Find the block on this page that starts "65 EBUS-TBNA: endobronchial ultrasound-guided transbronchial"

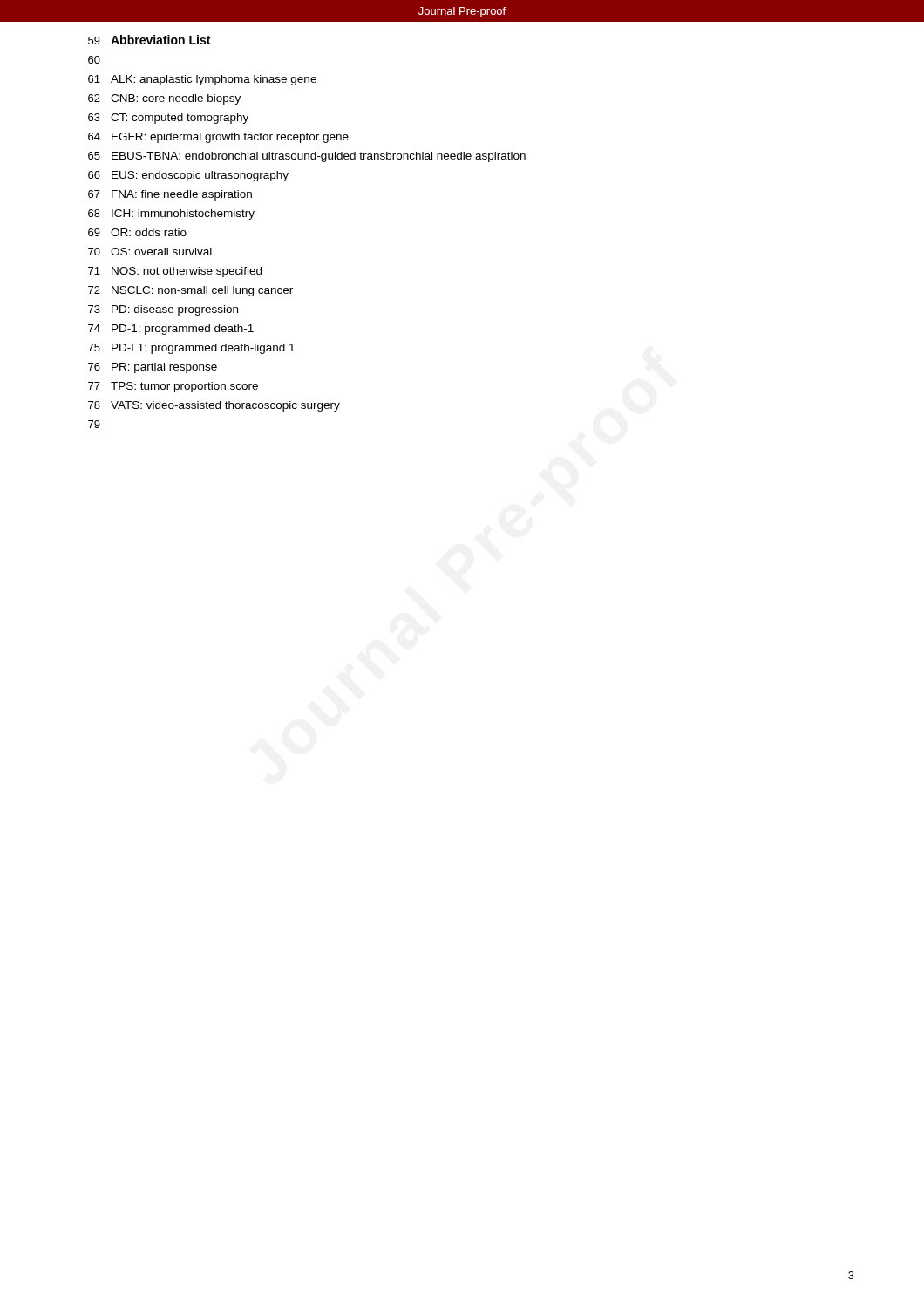pos(462,156)
